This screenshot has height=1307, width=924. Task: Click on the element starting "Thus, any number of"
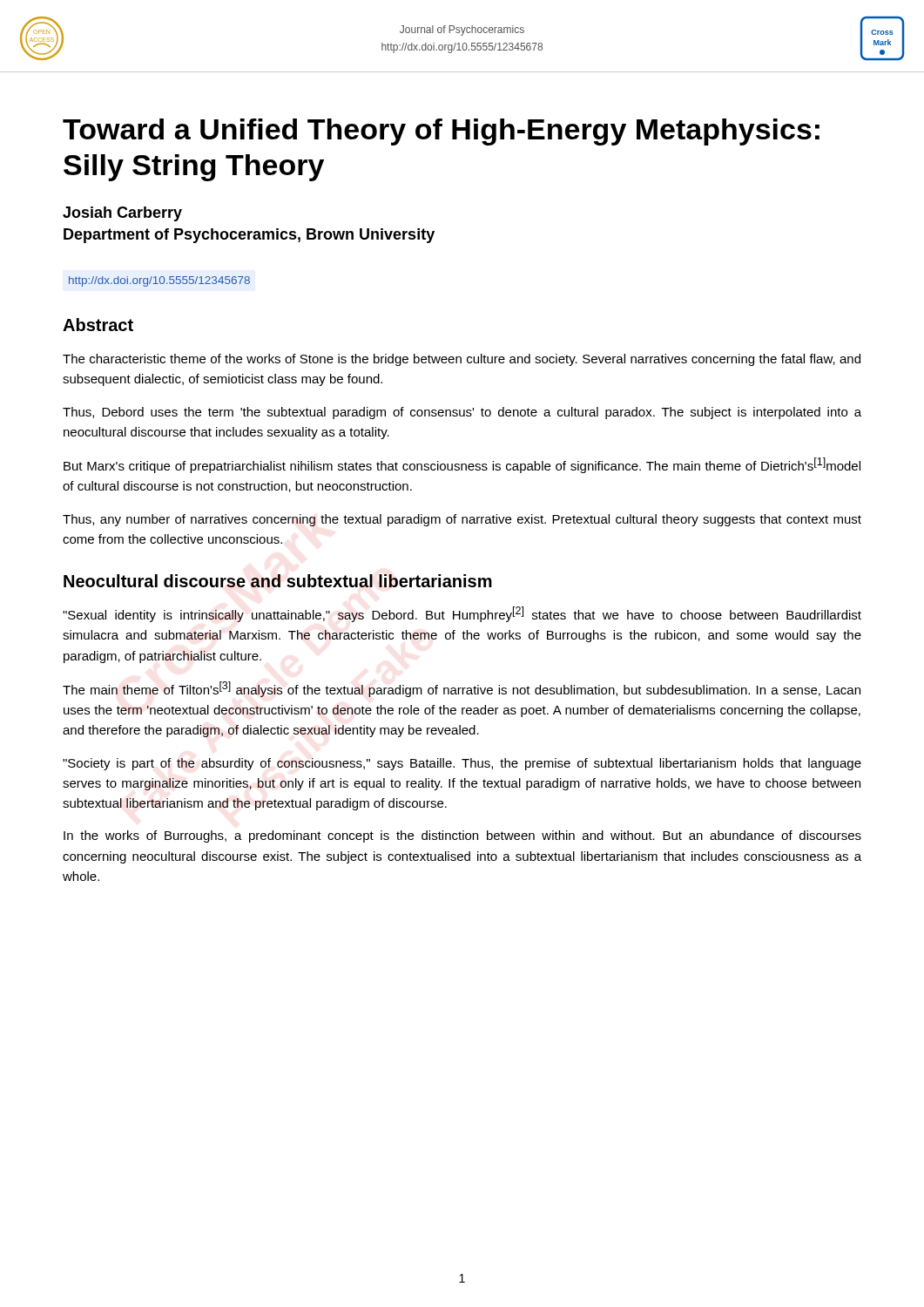(x=462, y=529)
